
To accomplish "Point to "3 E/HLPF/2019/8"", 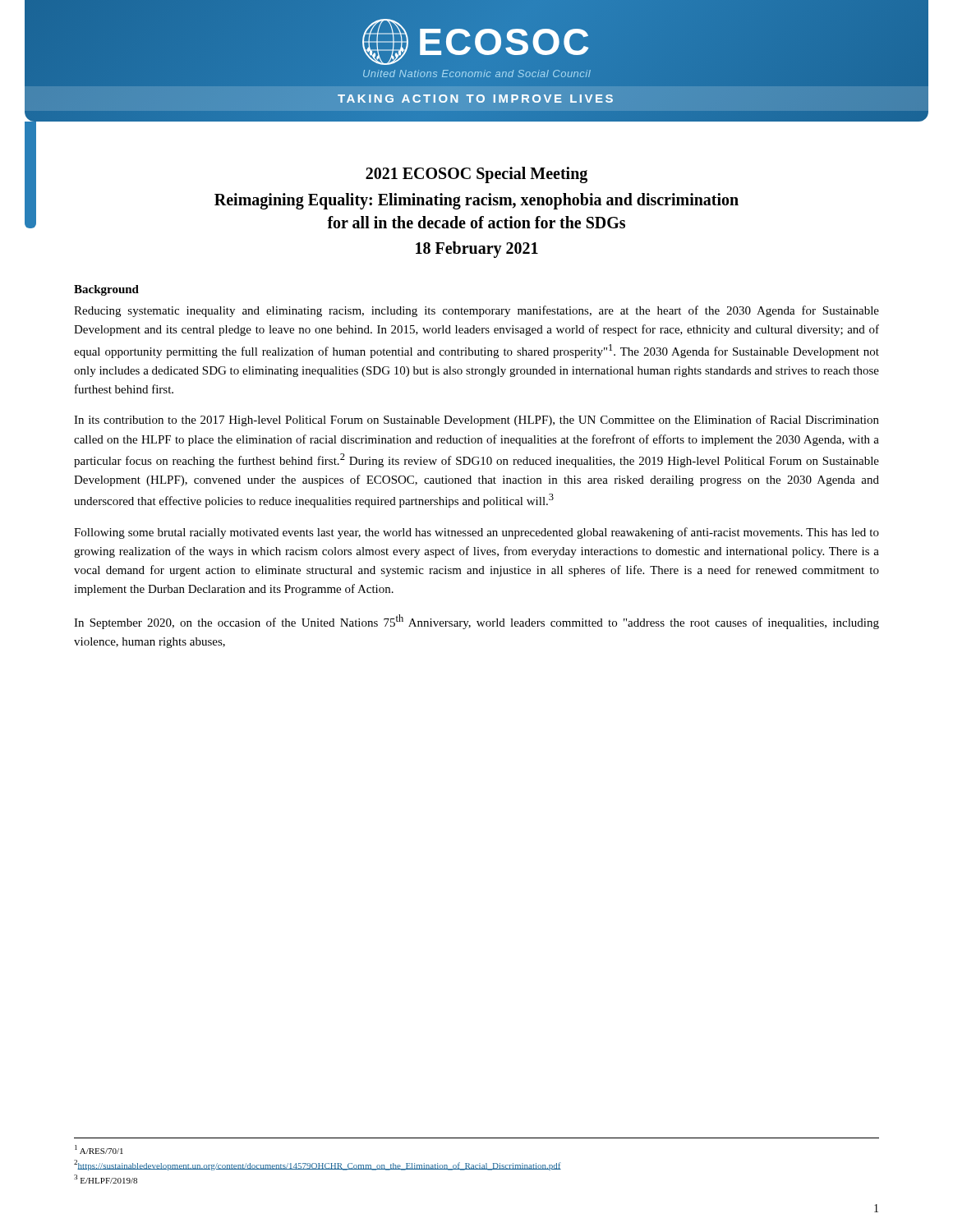I will click(106, 1179).
